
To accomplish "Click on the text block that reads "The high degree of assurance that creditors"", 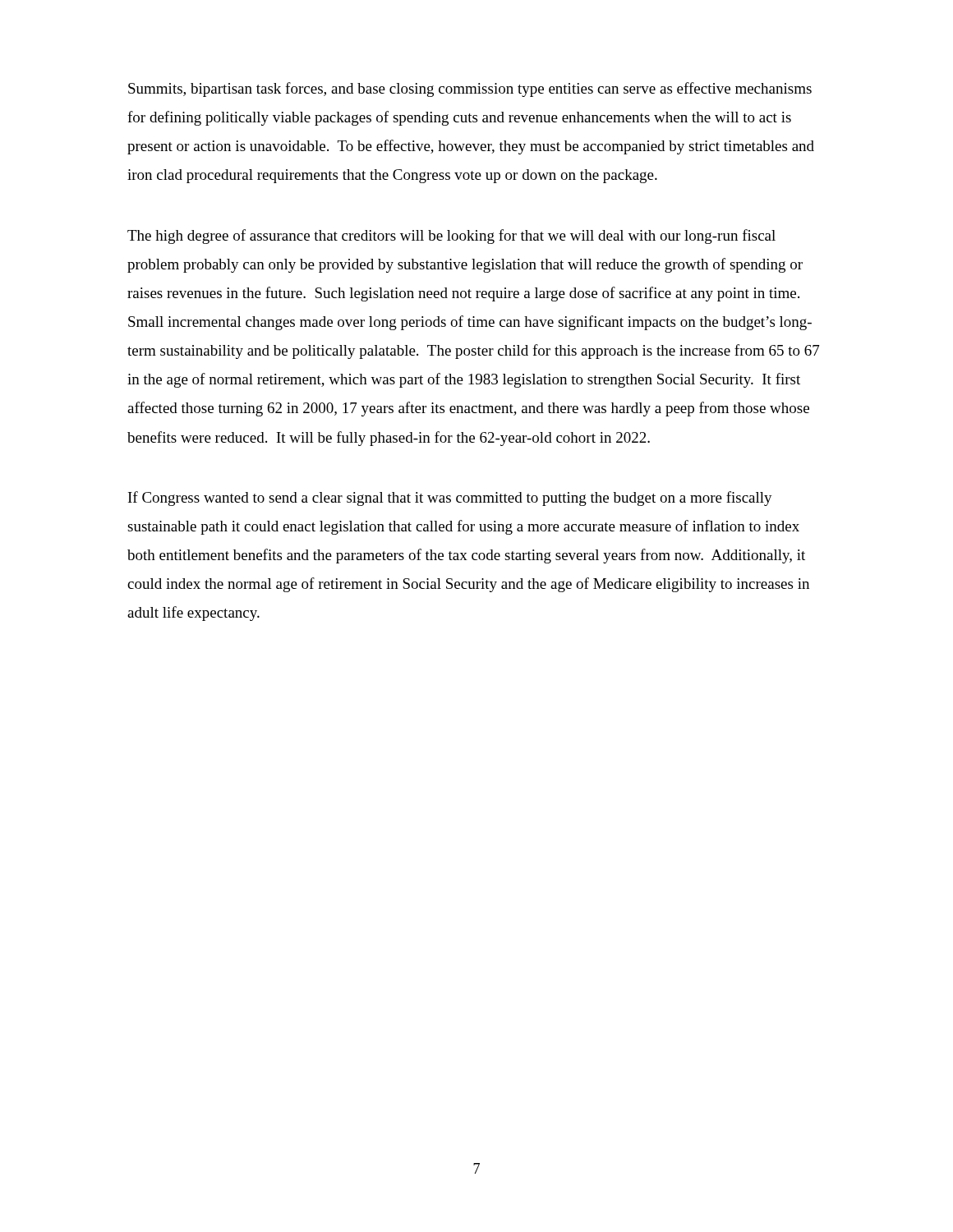I will tap(474, 336).
